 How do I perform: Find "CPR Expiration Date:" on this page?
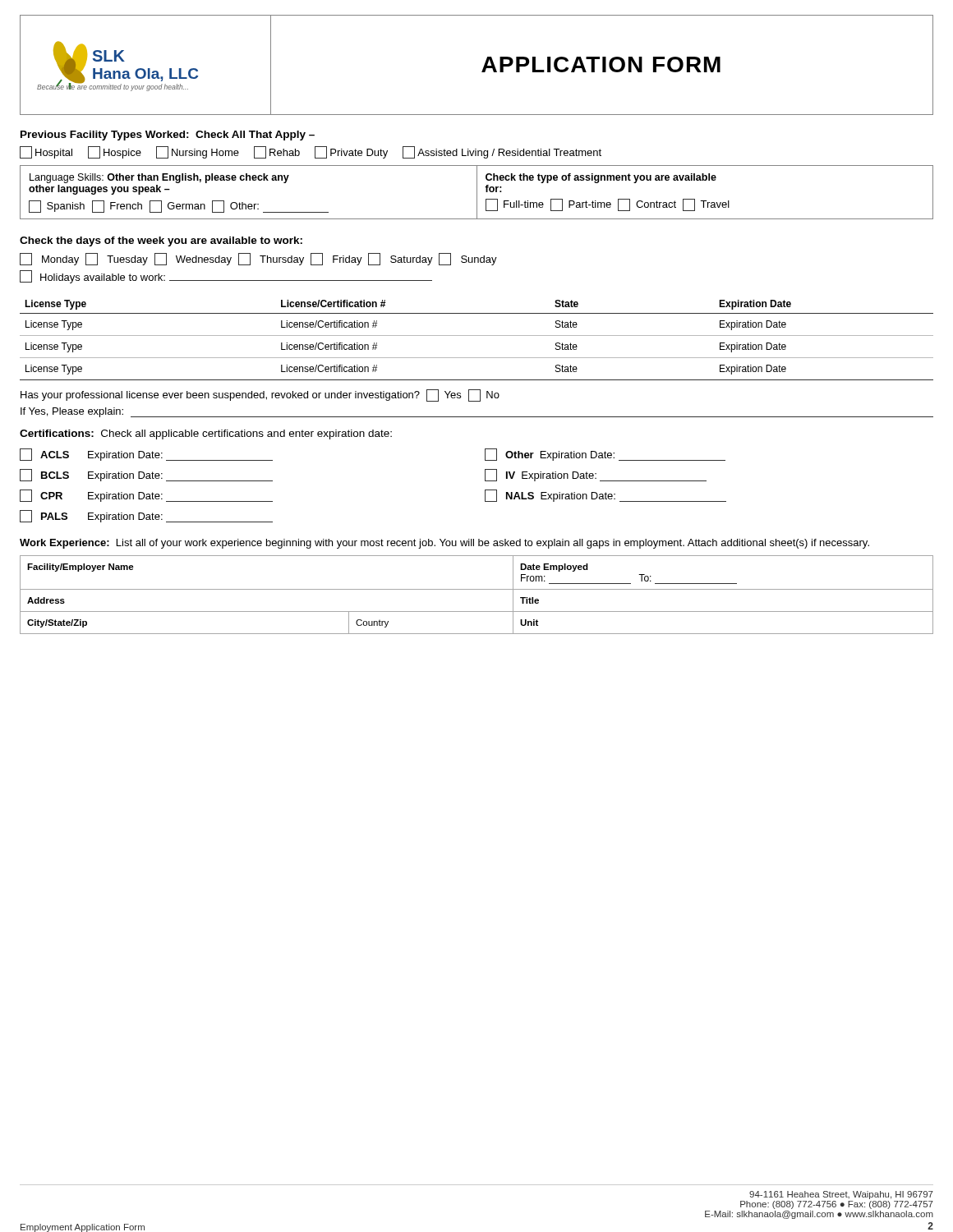(x=146, y=496)
